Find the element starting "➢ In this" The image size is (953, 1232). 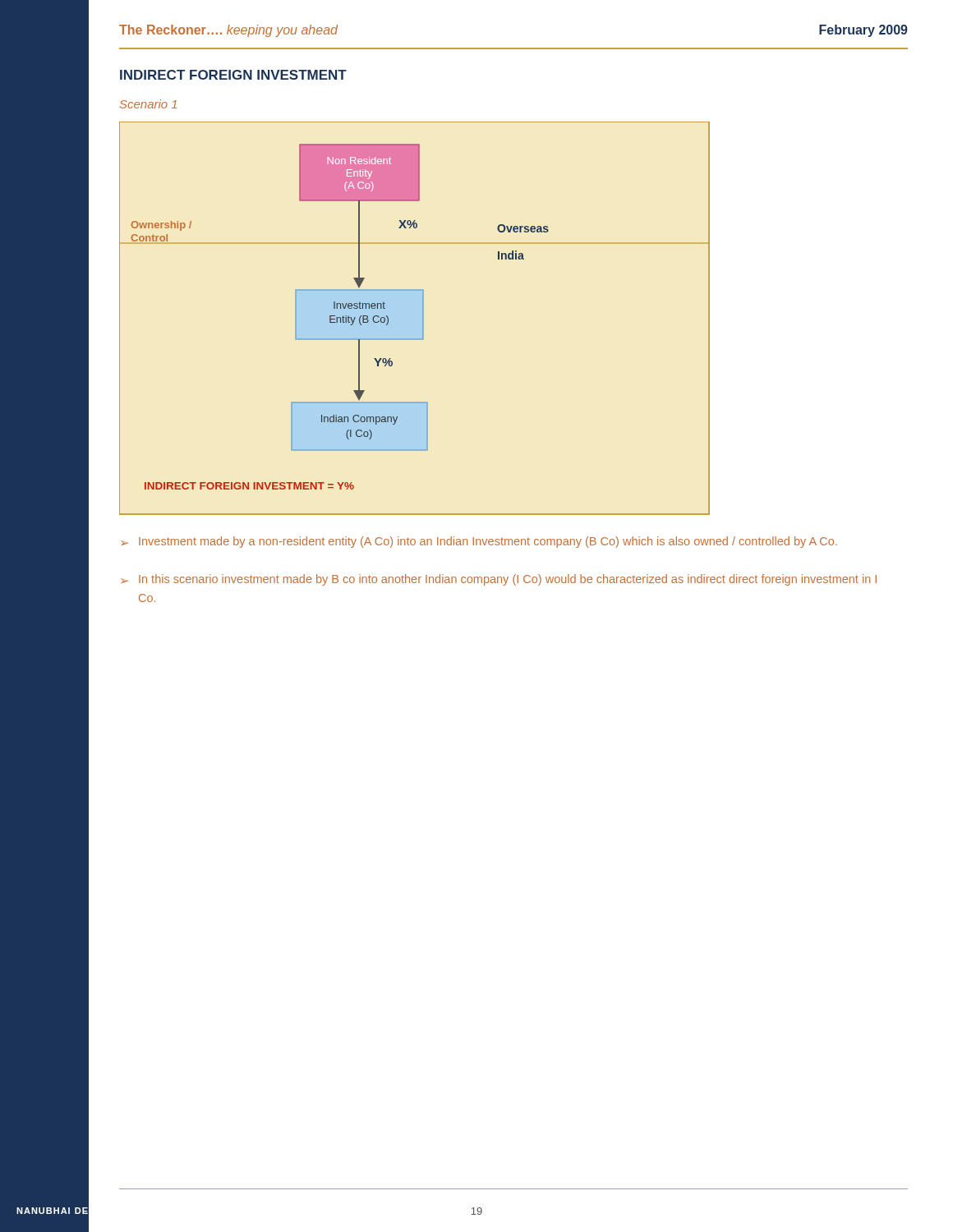501,589
